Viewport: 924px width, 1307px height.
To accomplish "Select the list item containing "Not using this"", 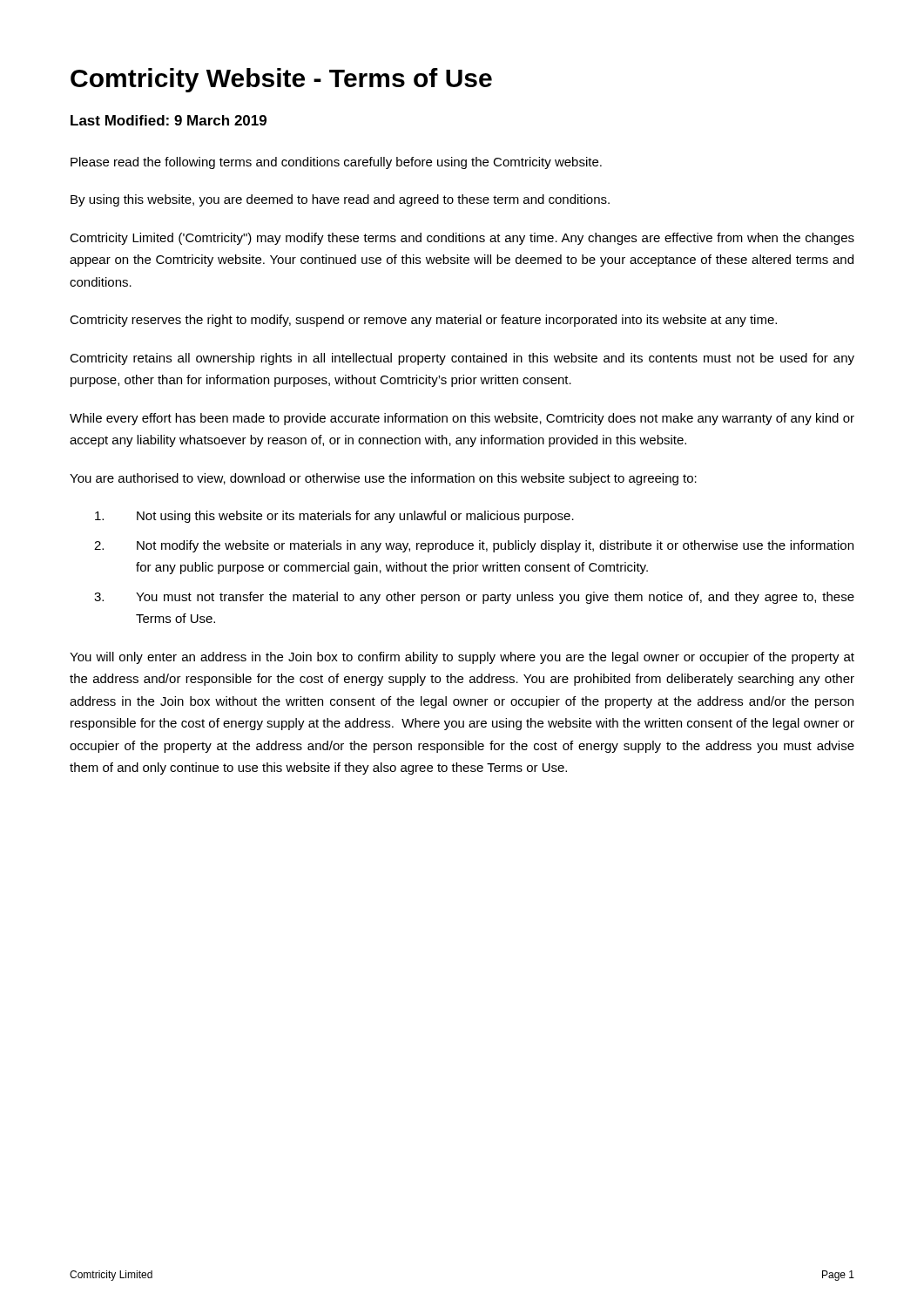I will pyautogui.click(x=462, y=516).
